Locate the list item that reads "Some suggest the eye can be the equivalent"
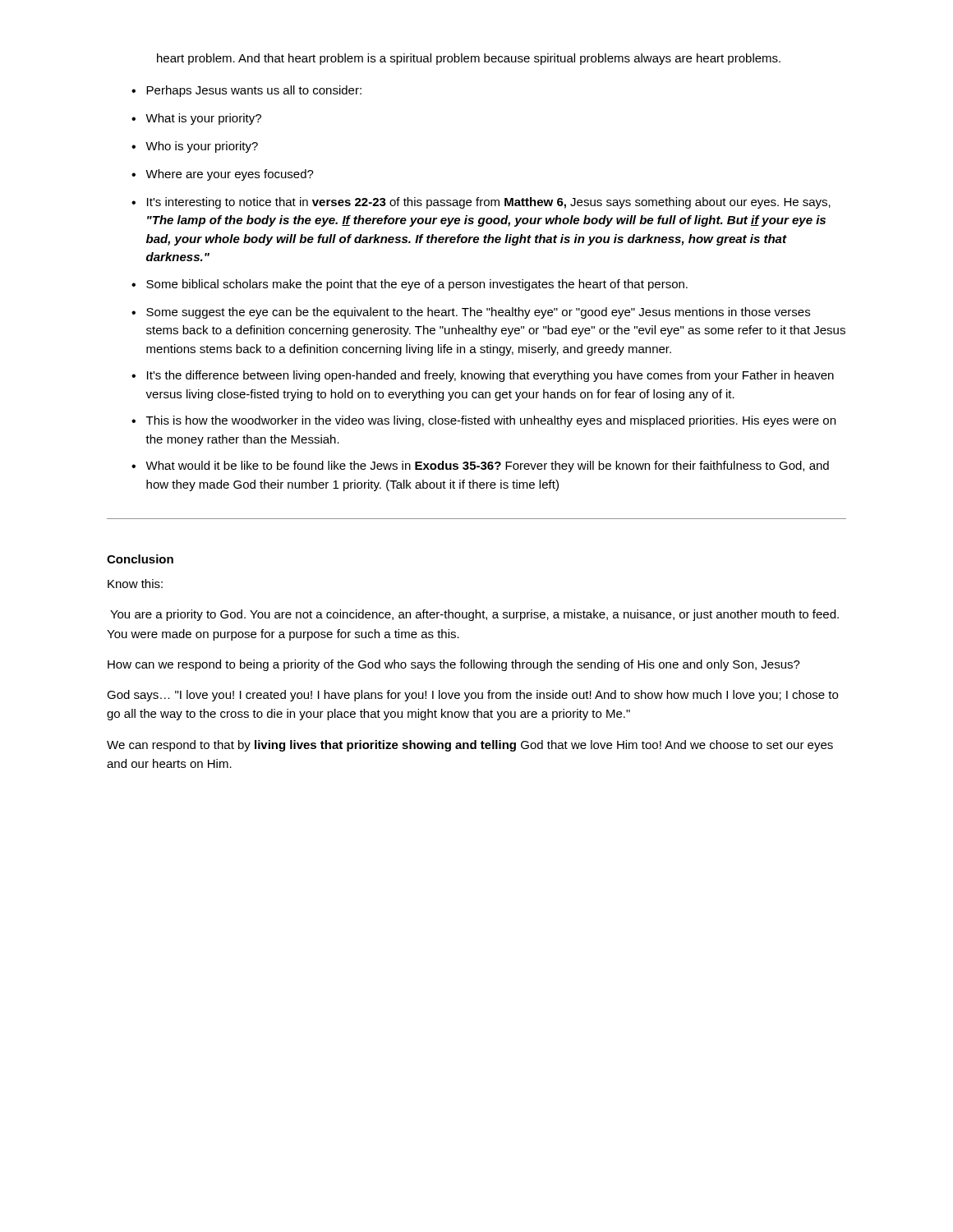953x1232 pixels. tap(496, 330)
